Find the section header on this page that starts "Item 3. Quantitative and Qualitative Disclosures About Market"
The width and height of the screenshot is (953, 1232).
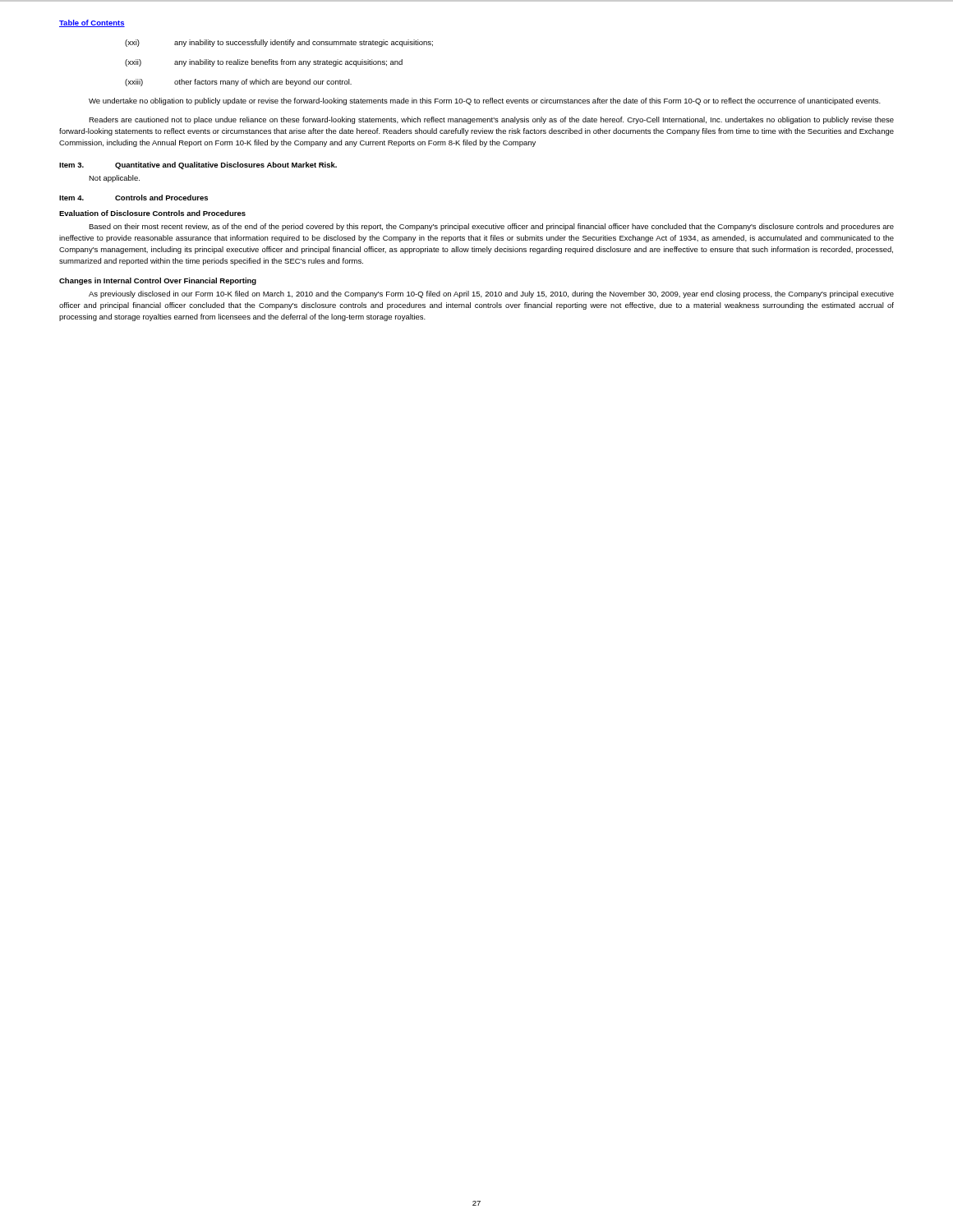click(198, 165)
